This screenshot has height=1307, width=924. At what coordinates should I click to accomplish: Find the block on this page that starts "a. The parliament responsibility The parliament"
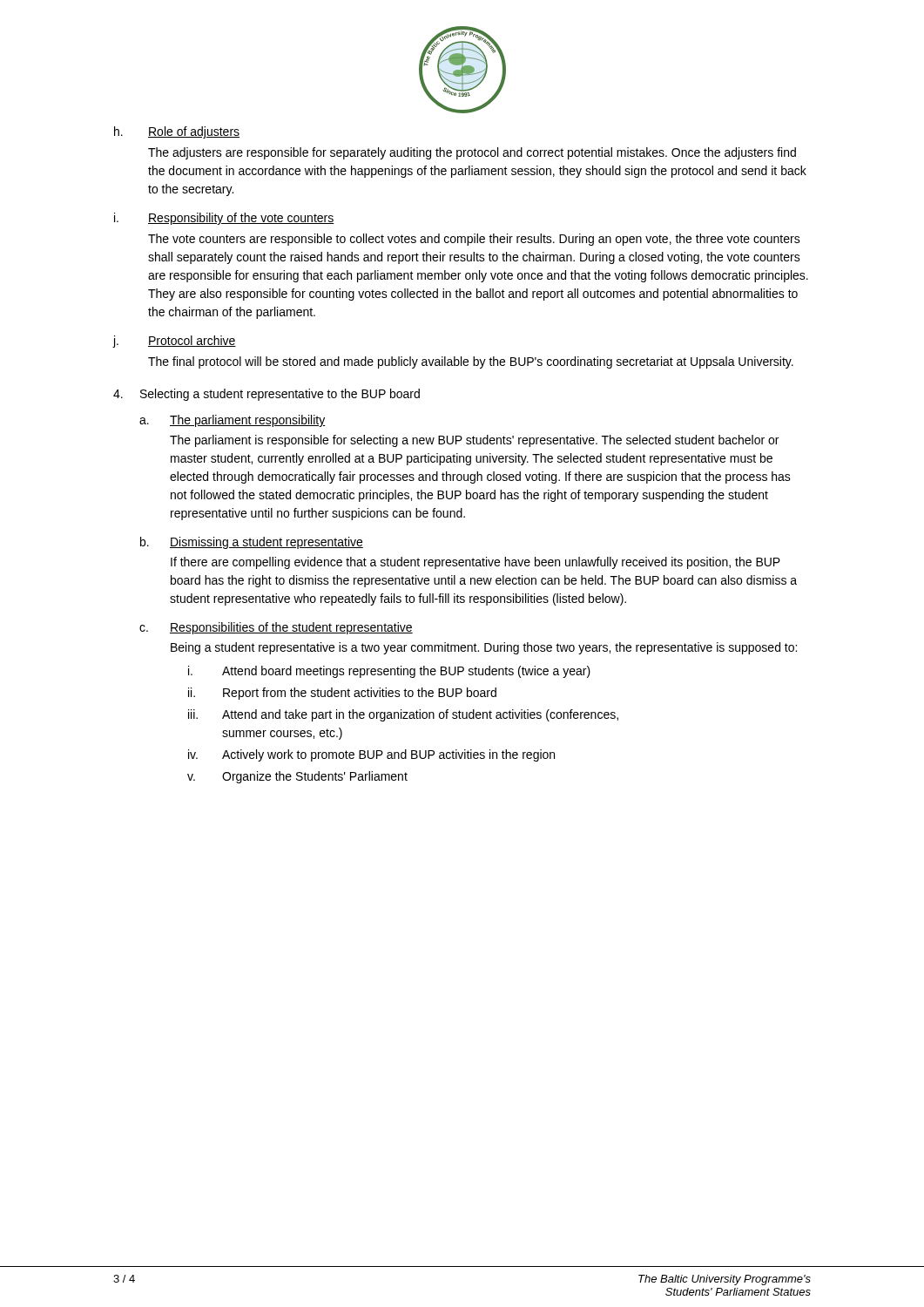tap(475, 468)
